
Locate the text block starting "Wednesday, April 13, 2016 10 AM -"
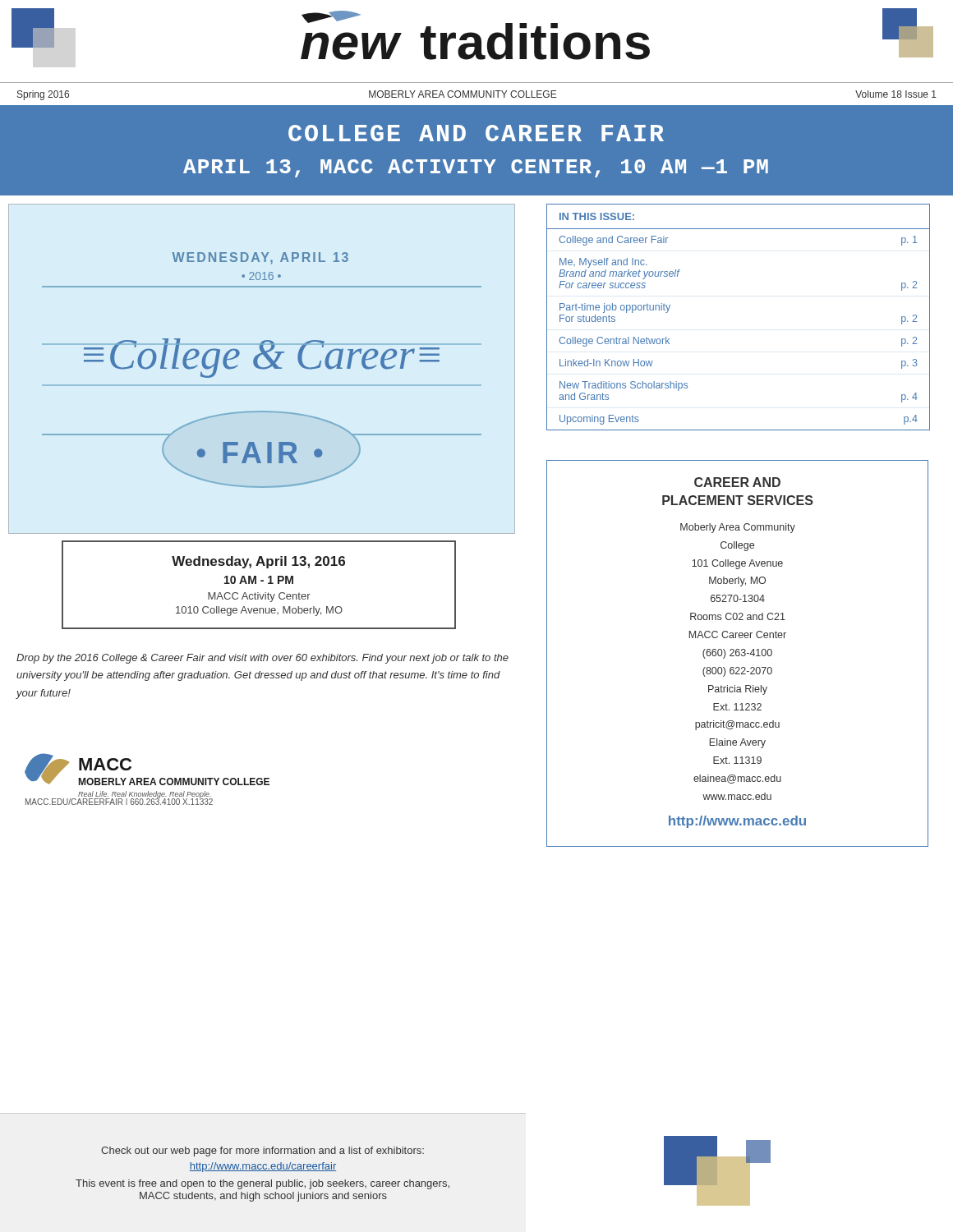(x=259, y=585)
